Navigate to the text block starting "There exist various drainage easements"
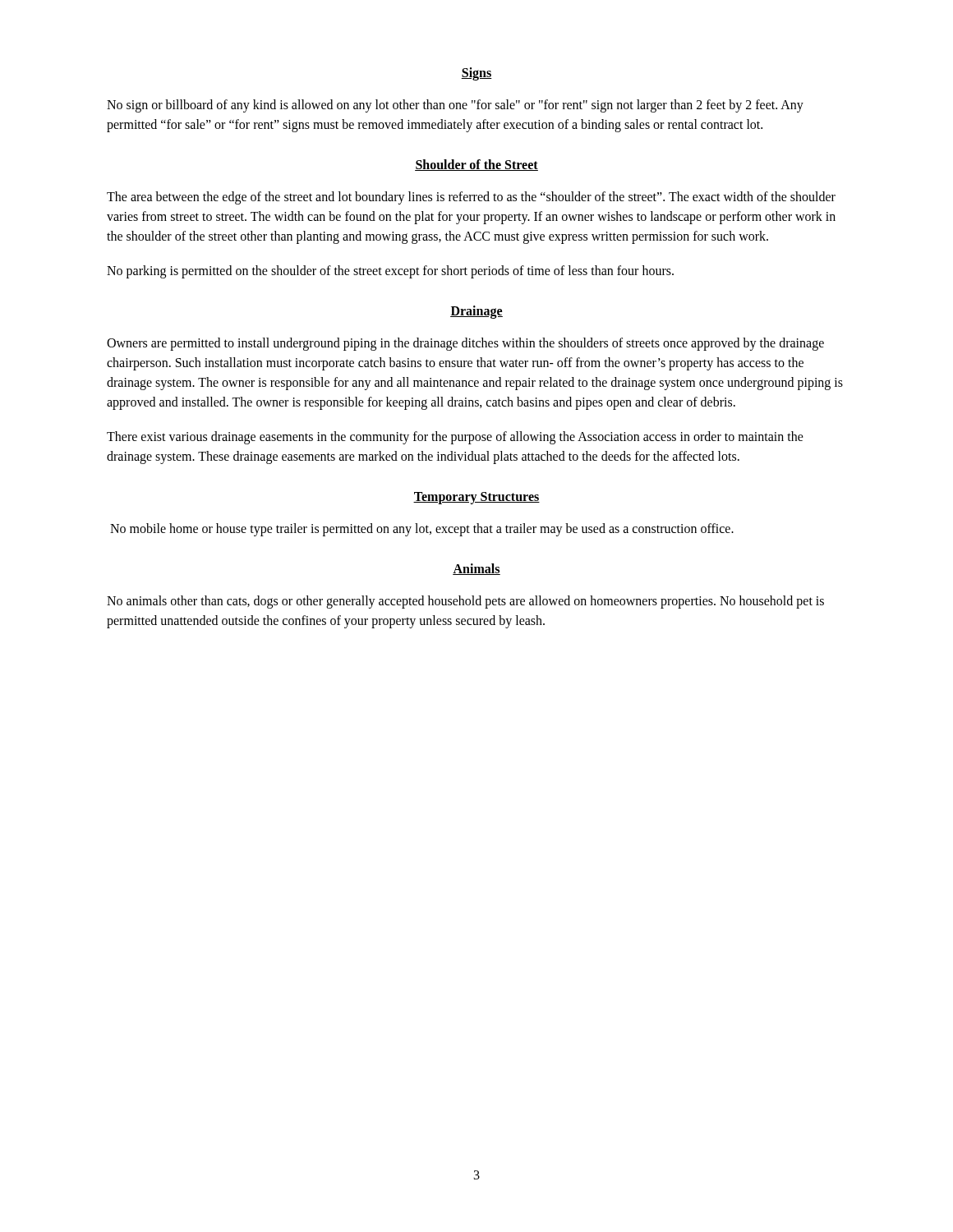Image resolution: width=953 pixels, height=1232 pixels. point(455,446)
